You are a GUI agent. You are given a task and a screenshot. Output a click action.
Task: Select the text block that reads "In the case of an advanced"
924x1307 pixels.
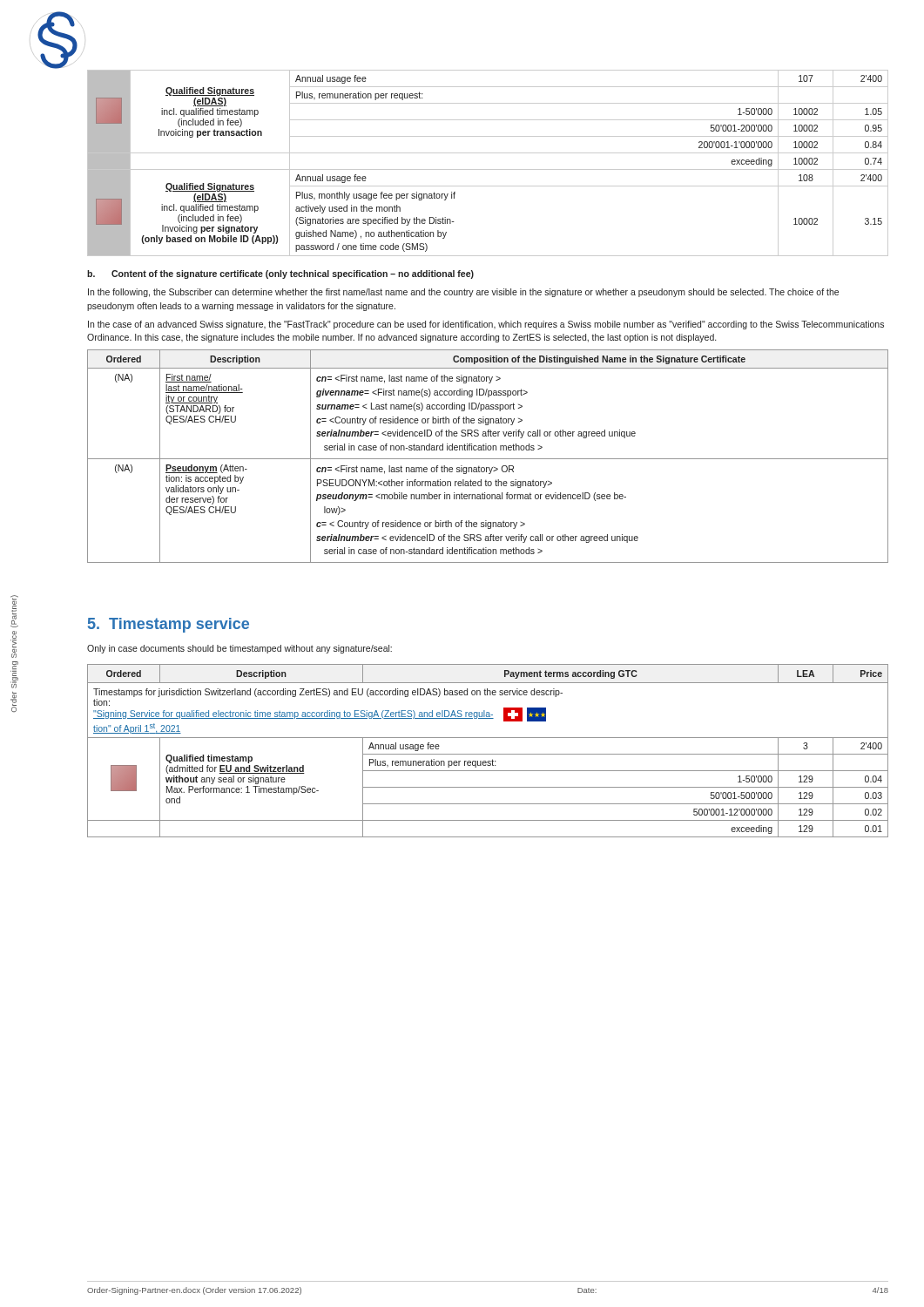486,331
